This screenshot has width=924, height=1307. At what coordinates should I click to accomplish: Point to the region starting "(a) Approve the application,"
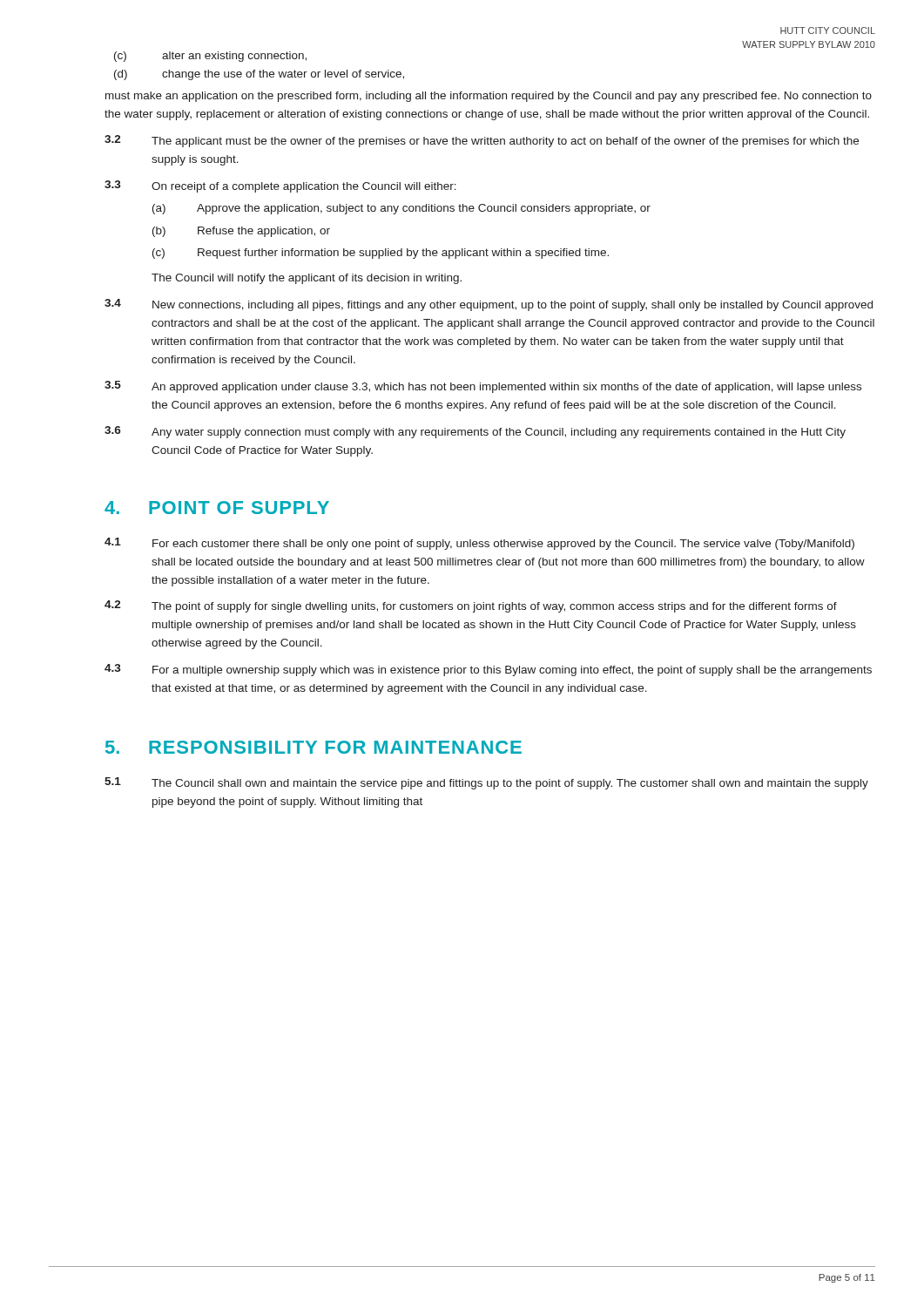[513, 208]
